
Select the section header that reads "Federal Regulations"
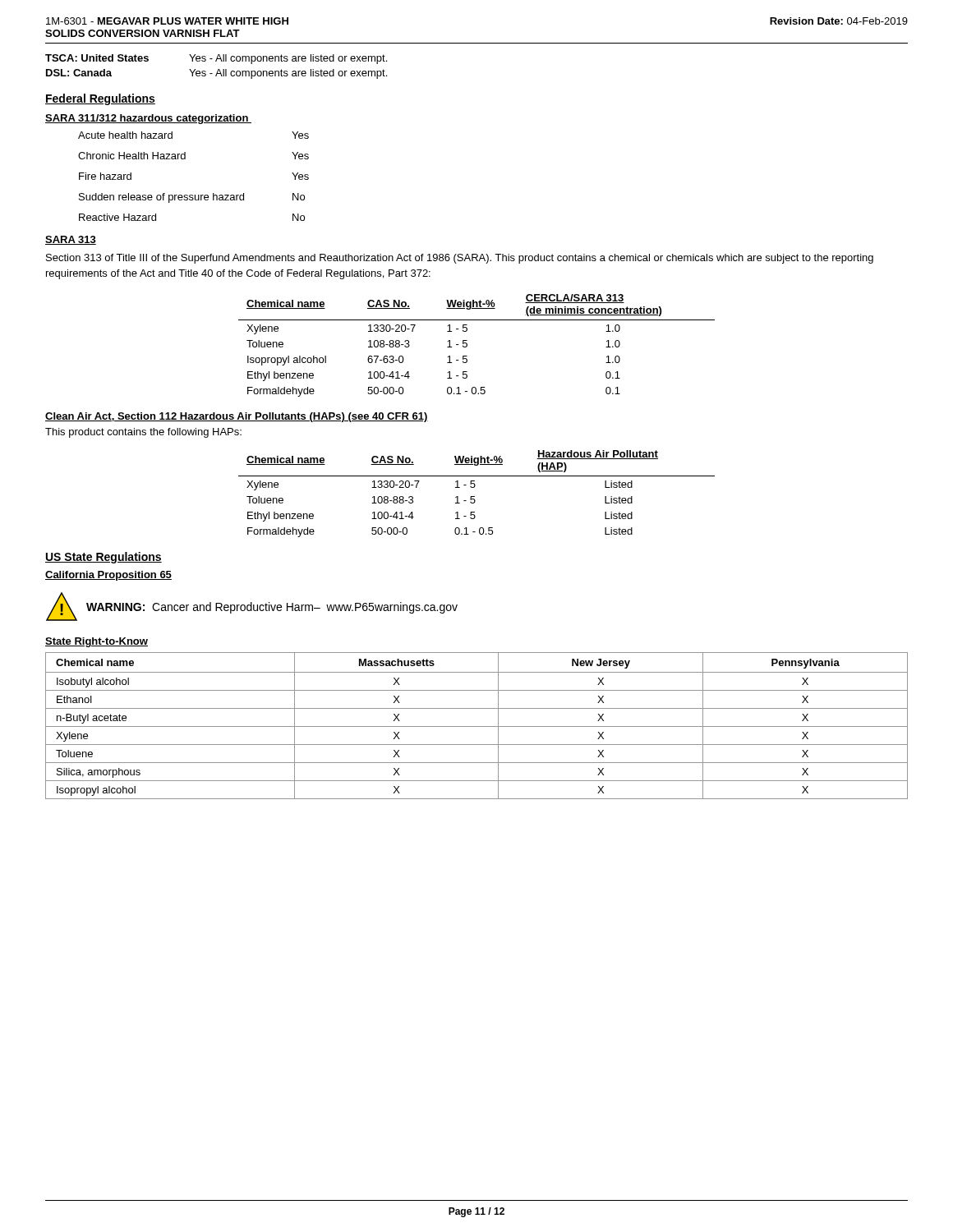coord(100,99)
